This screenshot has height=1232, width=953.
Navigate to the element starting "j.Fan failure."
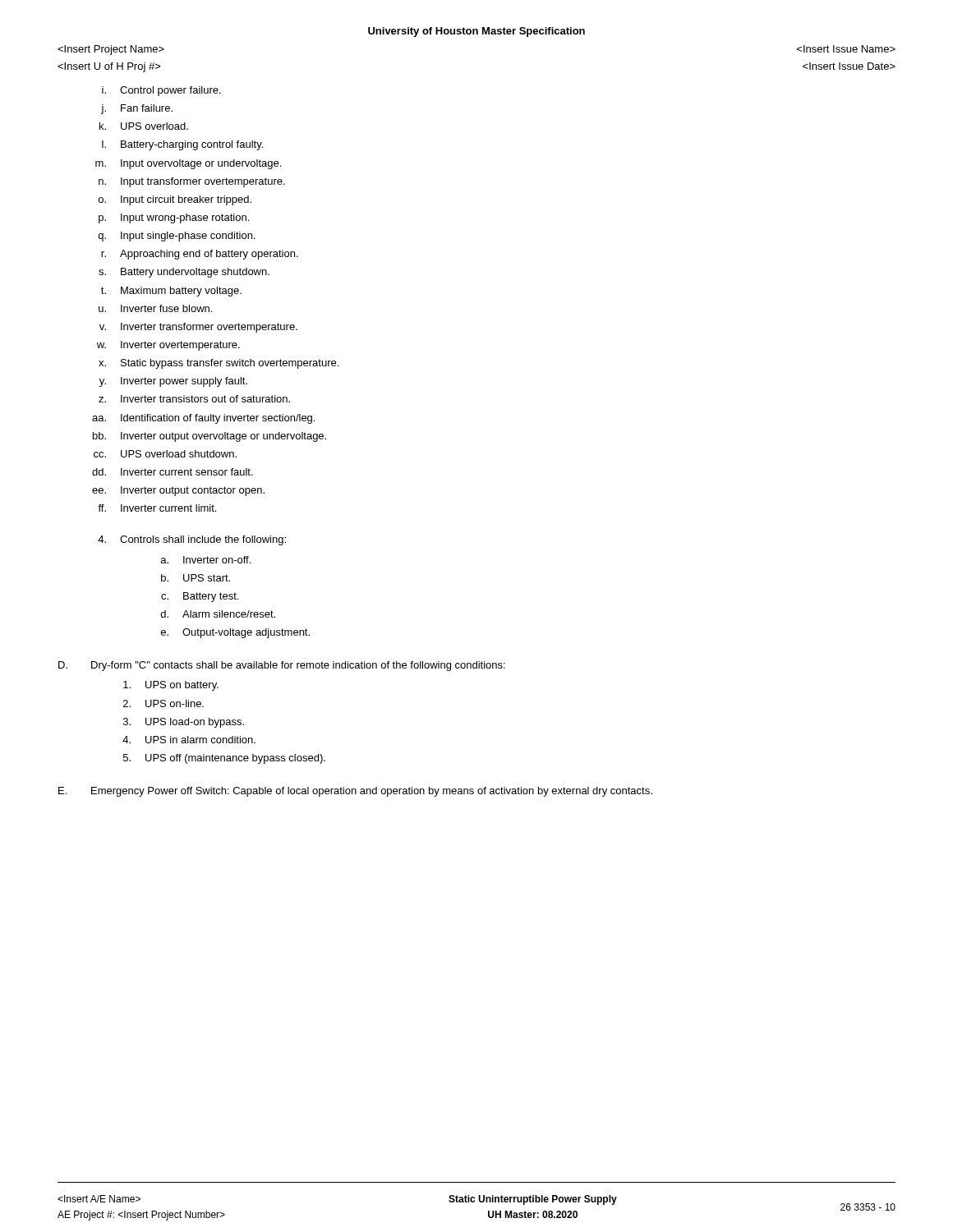coord(115,109)
